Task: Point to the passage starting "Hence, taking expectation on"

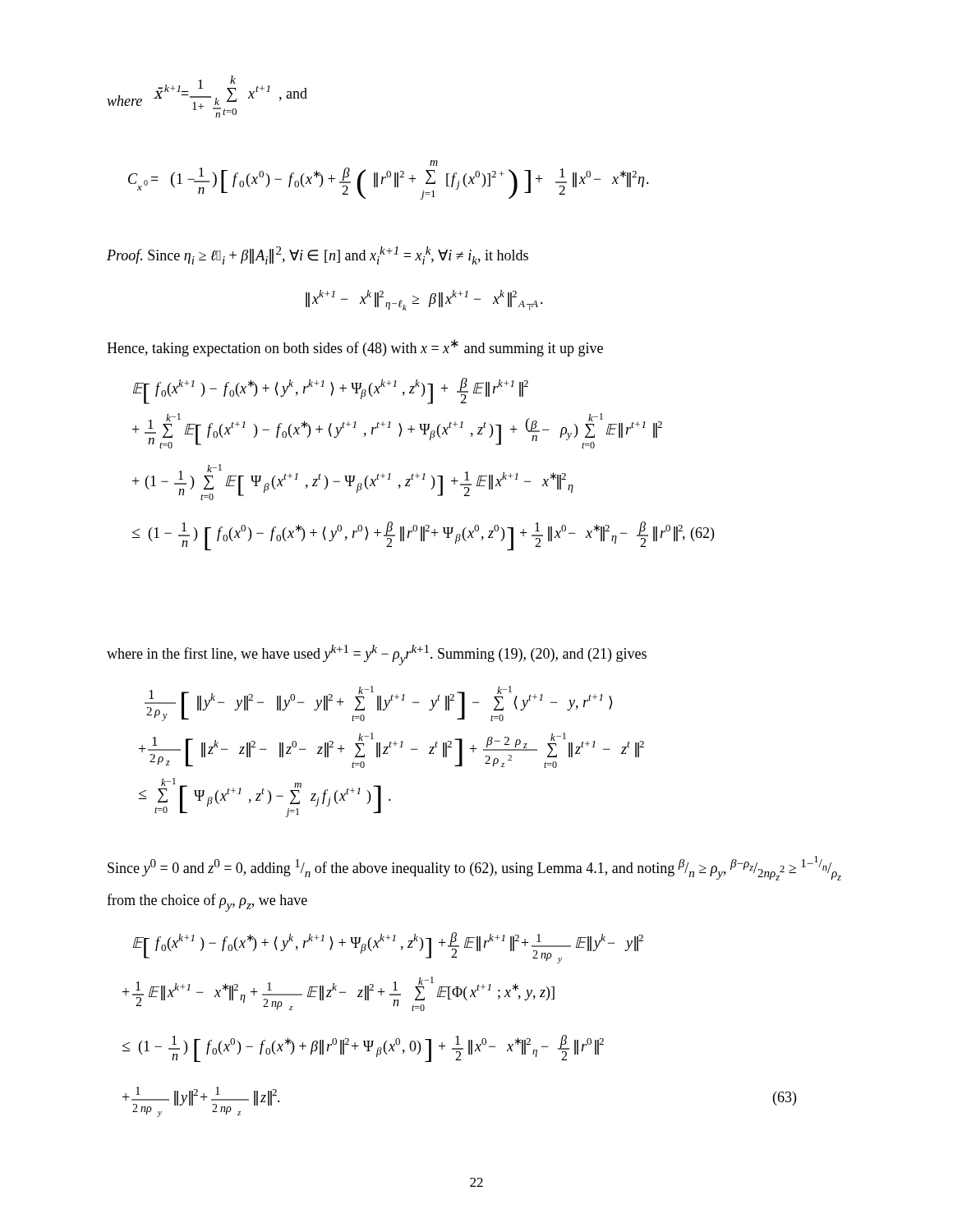Action: pos(355,347)
